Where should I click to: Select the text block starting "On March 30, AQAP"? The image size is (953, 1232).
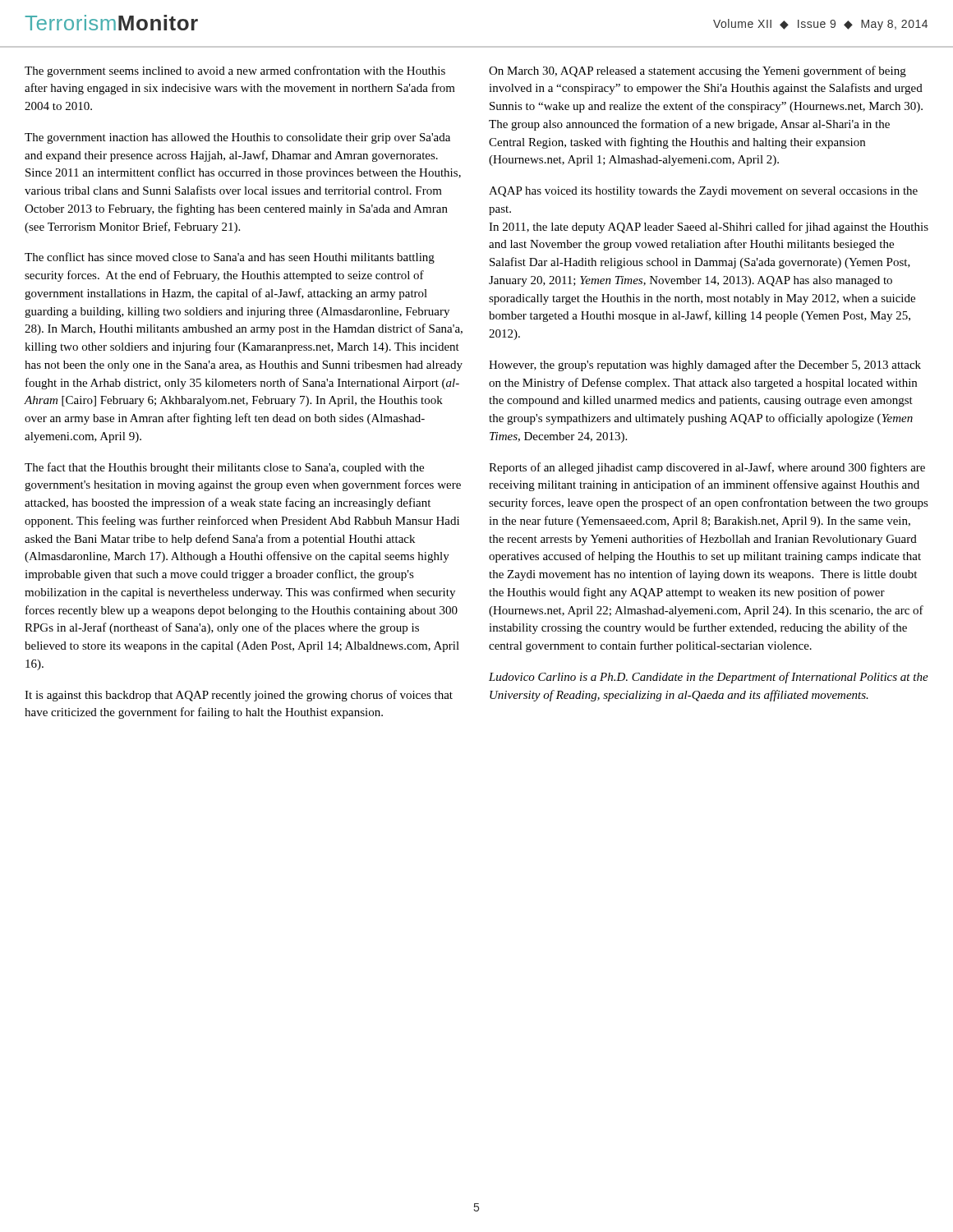709,116
